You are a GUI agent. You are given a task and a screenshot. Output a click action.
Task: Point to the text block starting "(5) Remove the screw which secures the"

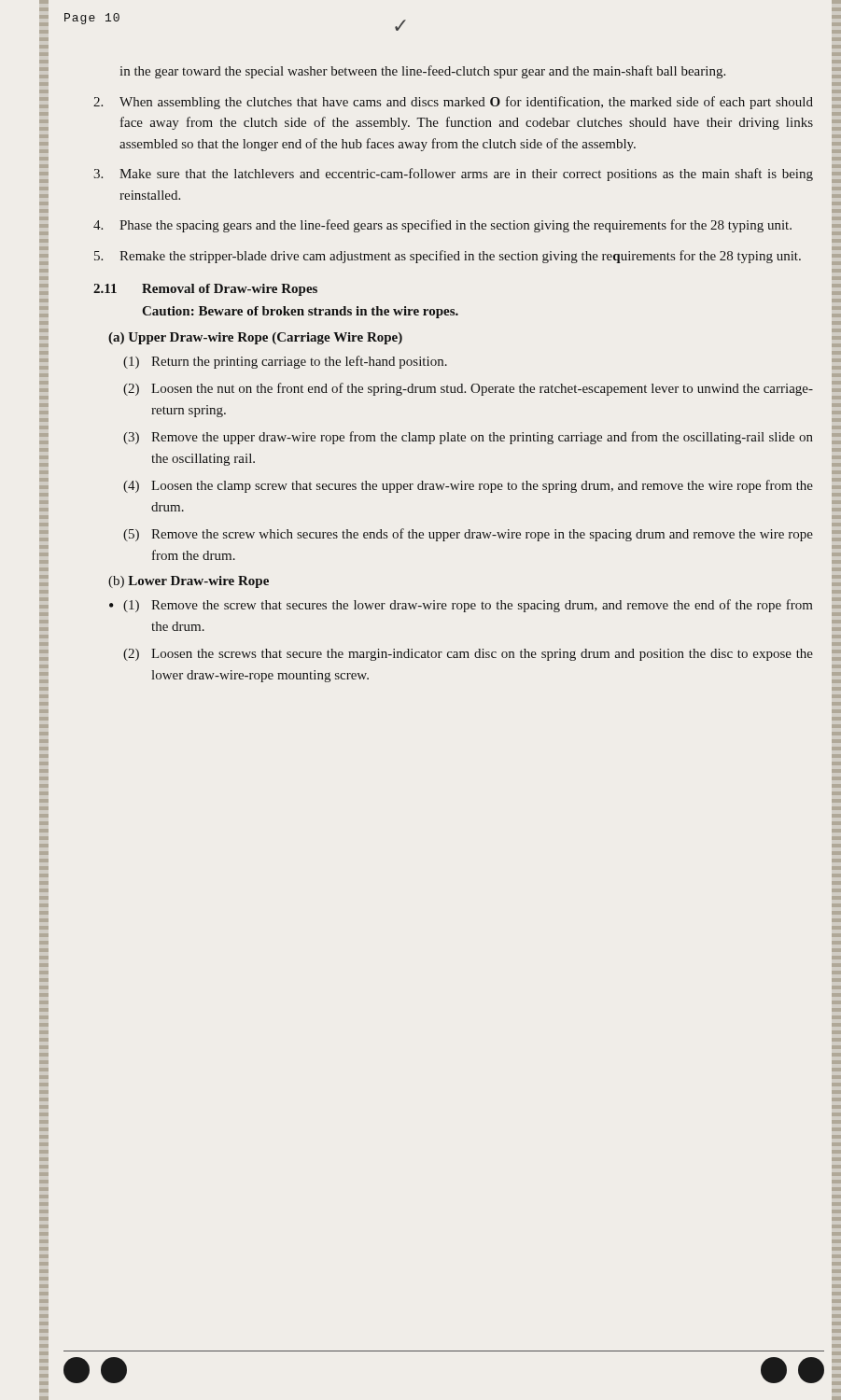pos(468,545)
